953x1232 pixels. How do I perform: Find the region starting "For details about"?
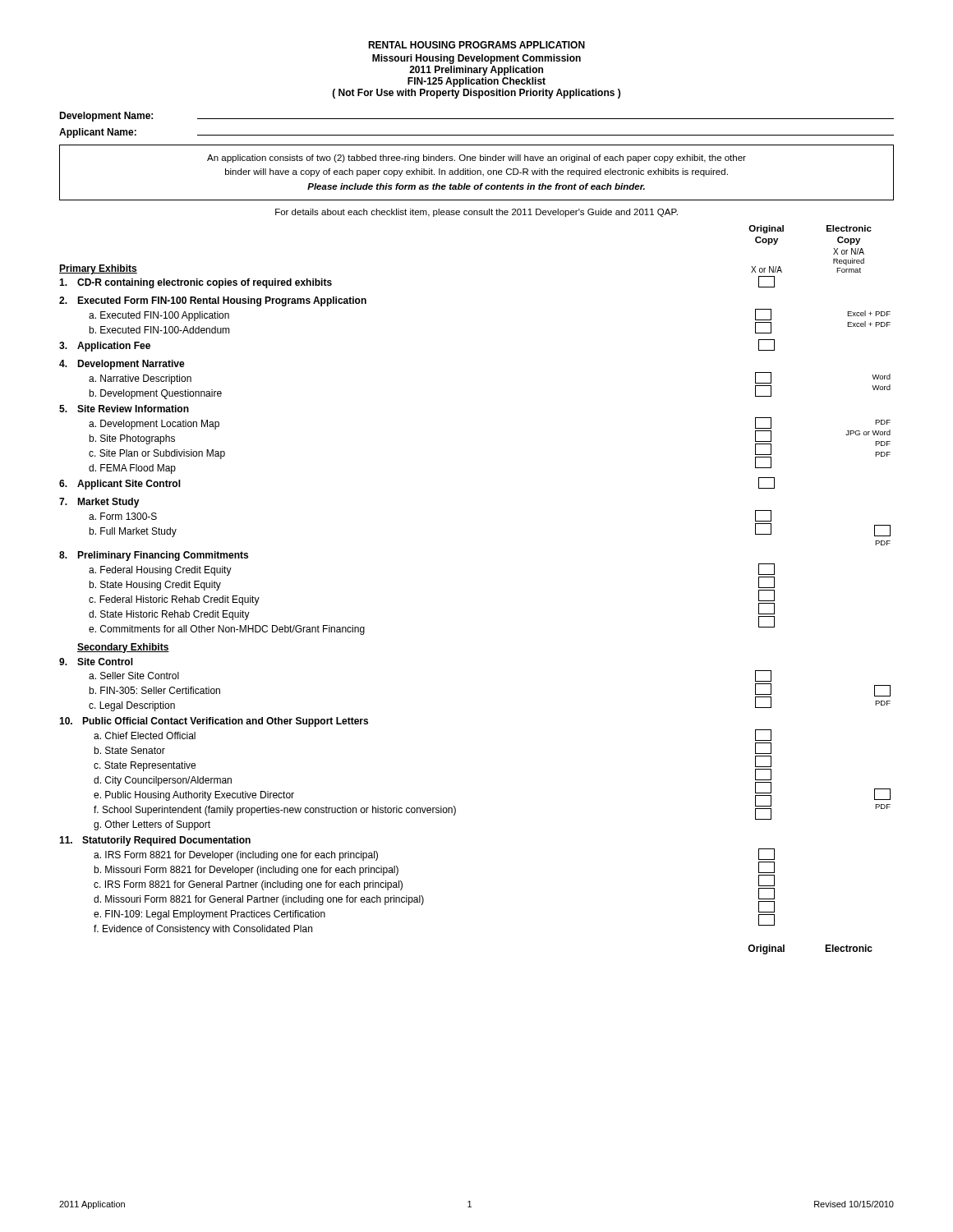[476, 212]
